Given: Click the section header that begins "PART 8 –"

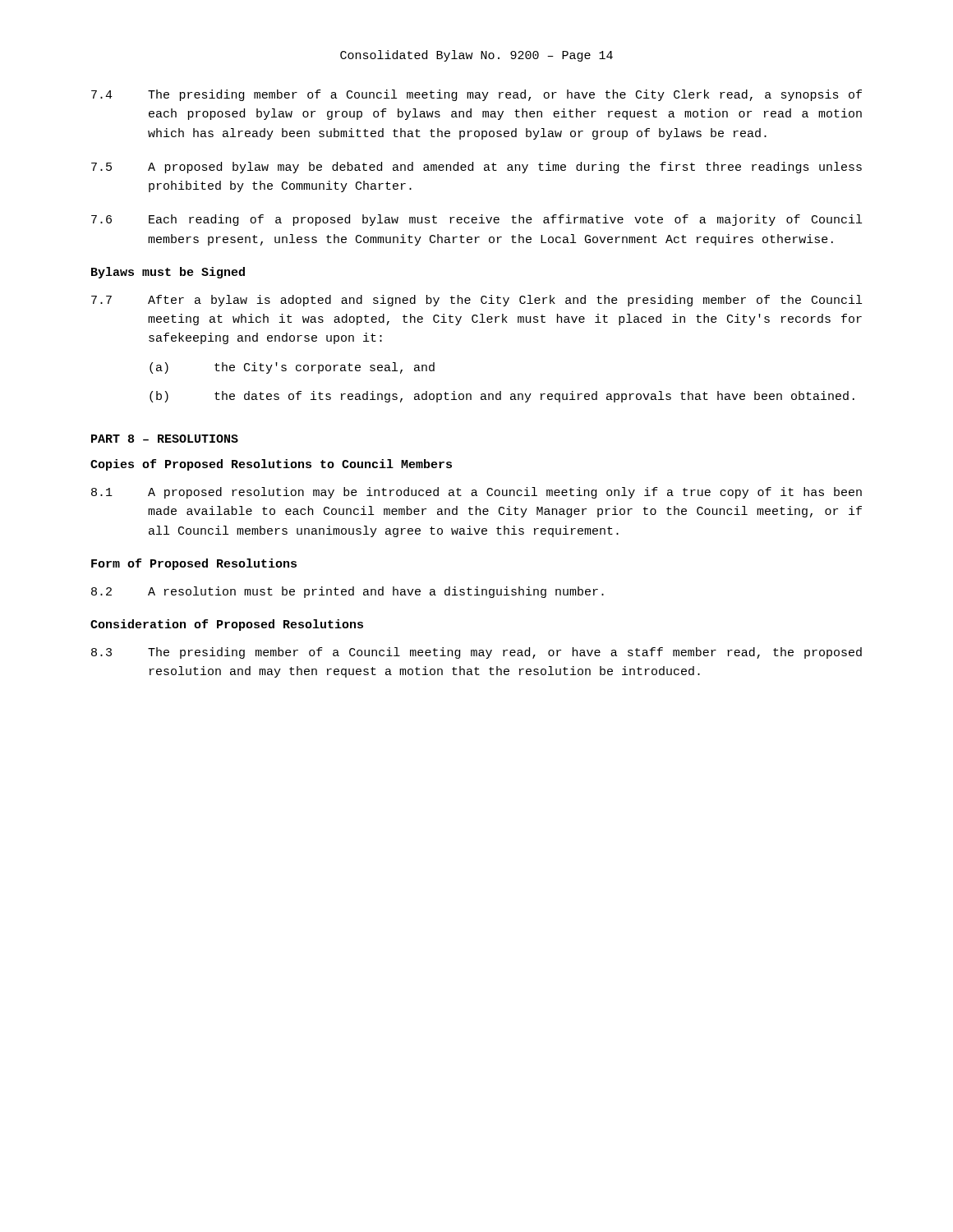Looking at the screenshot, I should pyautogui.click(x=164, y=440).
